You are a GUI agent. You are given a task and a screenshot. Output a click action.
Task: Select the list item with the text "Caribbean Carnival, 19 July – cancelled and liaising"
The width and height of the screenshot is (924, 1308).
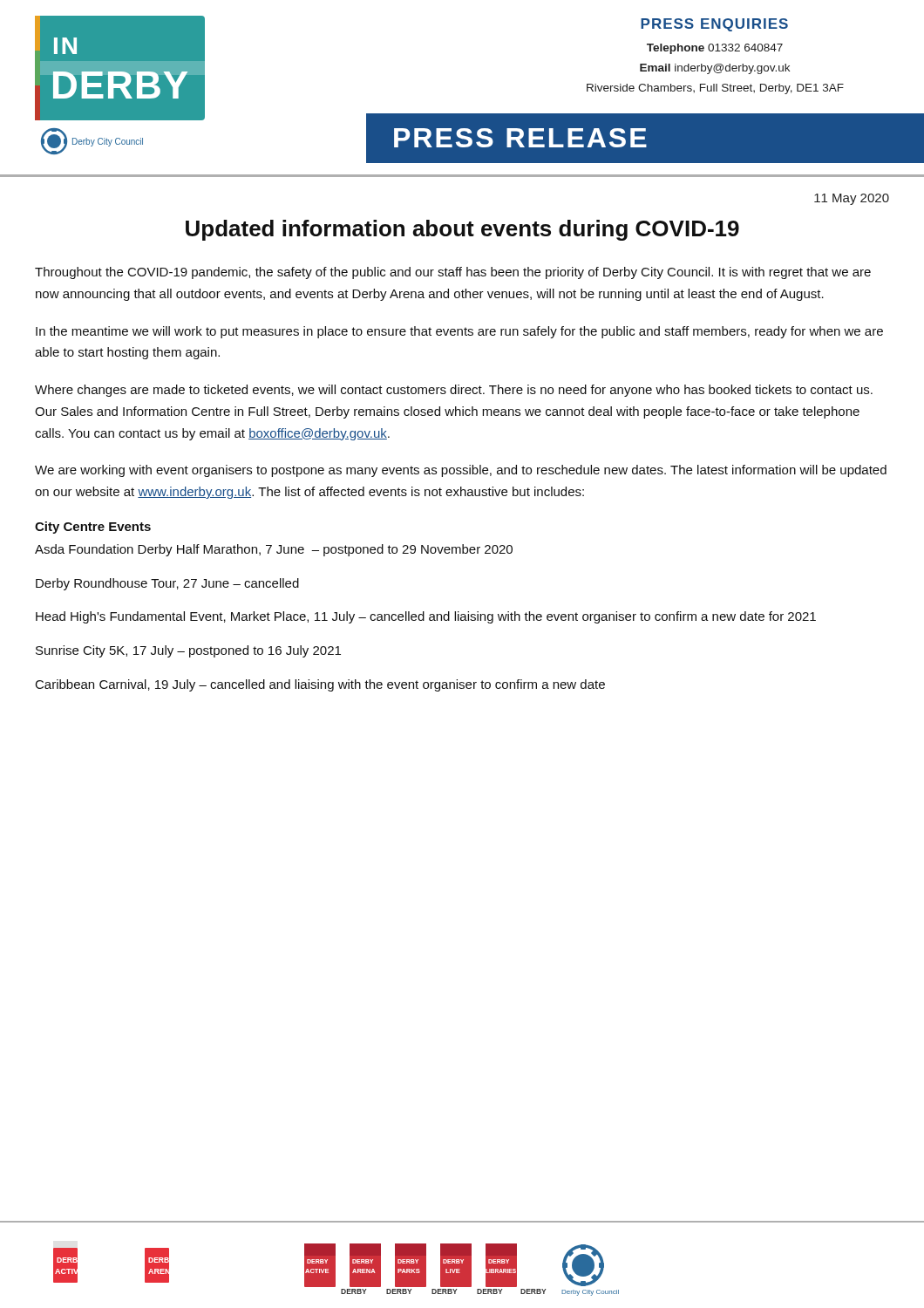tap(320, 684)
